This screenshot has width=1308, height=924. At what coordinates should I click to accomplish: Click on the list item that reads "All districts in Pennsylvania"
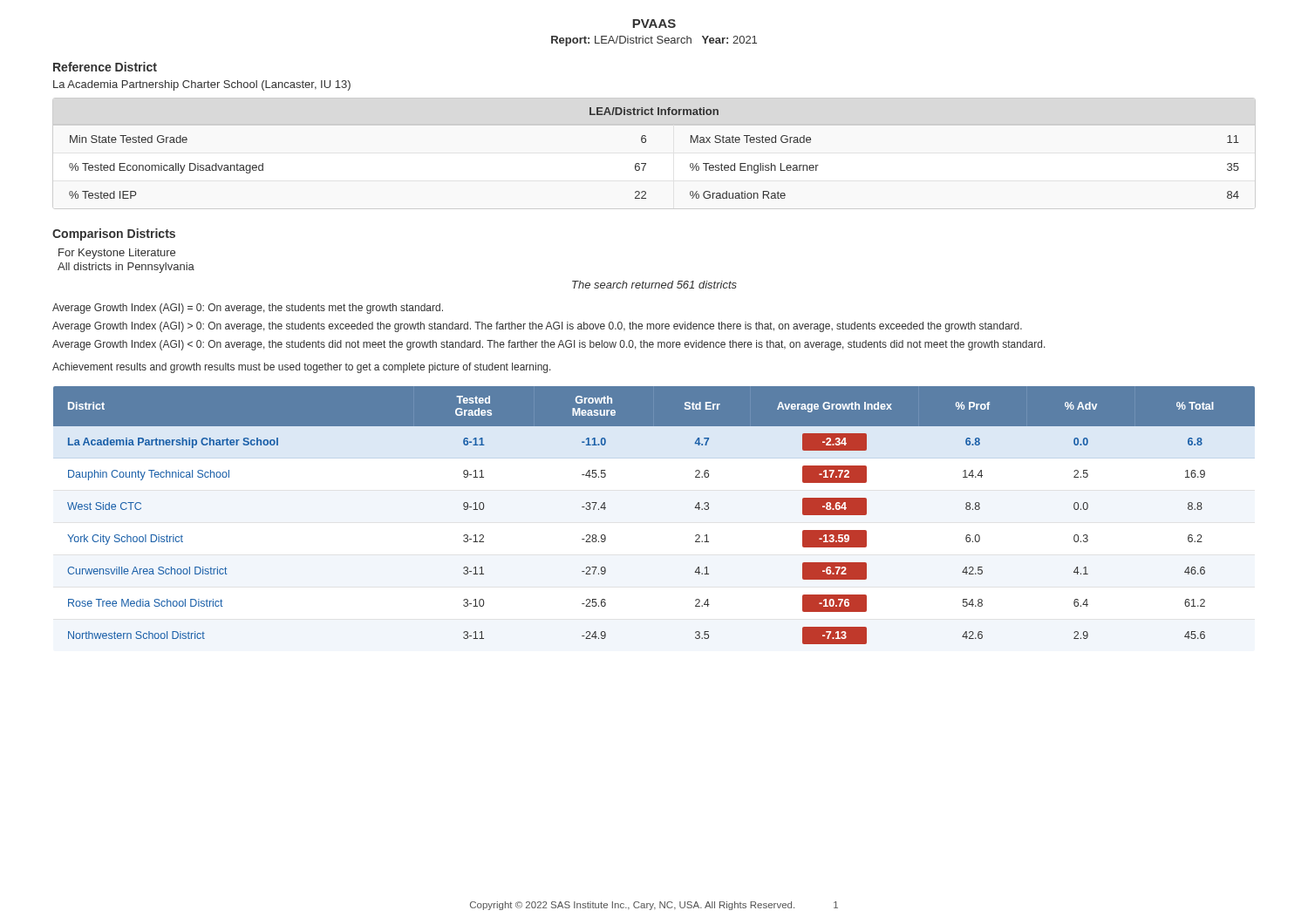[126, 266]
